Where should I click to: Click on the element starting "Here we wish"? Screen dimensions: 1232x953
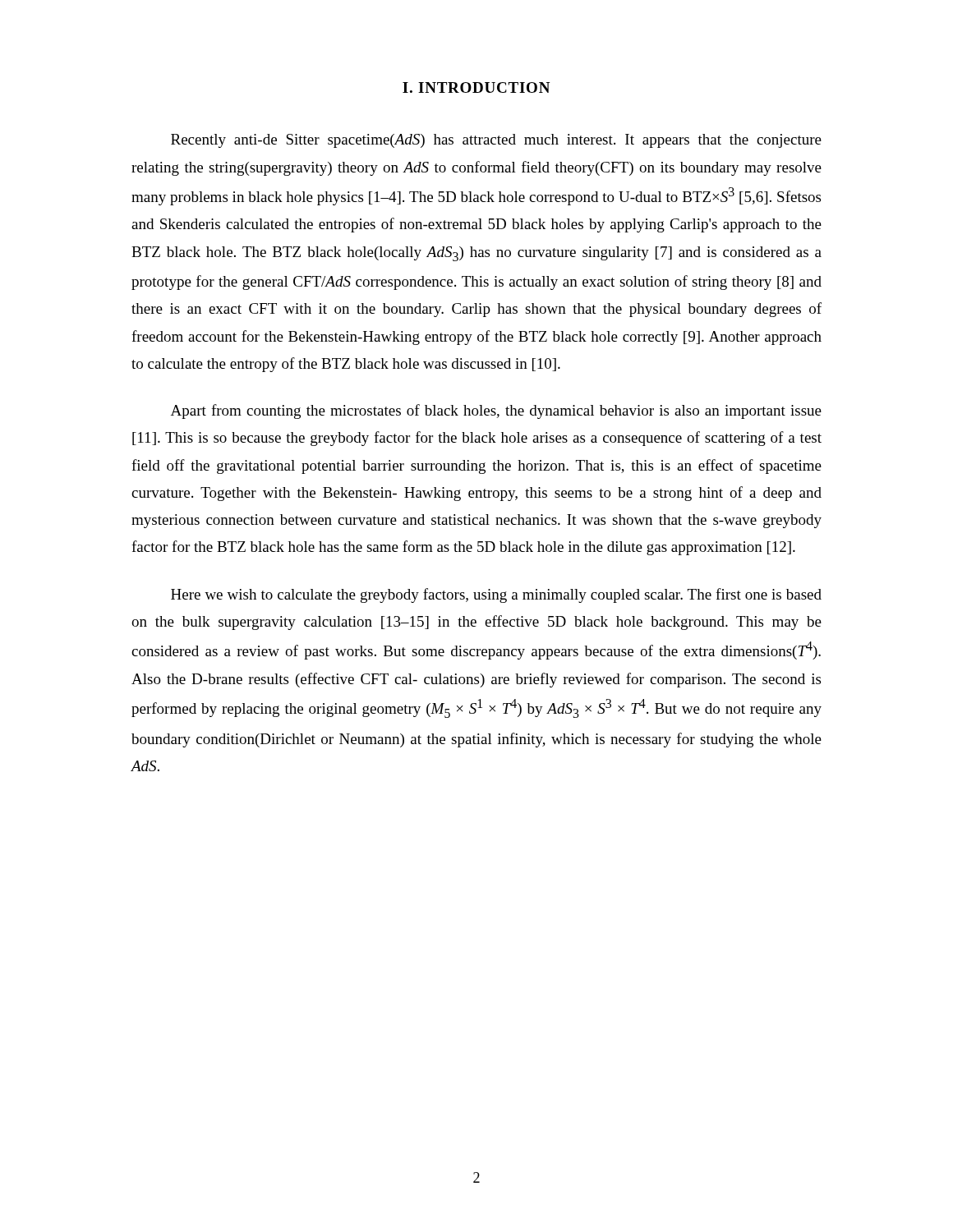pyautogui.click(x=476, y=680)
